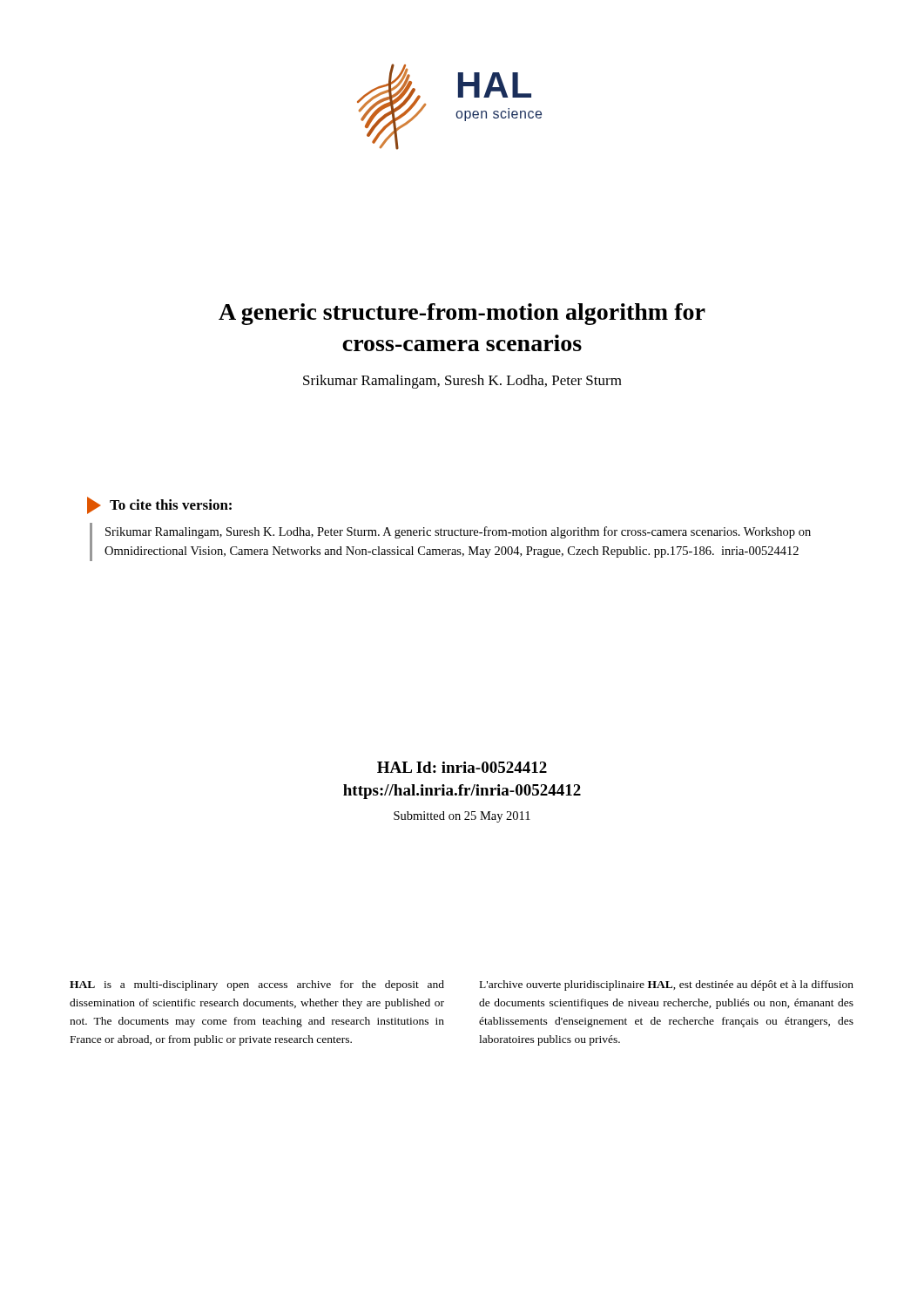Locate the text block containing "Srikumar Ramalingam, Suresh K. Lodha, Peter"
This screenshot has height=1307, width=924.
(458, 541)
